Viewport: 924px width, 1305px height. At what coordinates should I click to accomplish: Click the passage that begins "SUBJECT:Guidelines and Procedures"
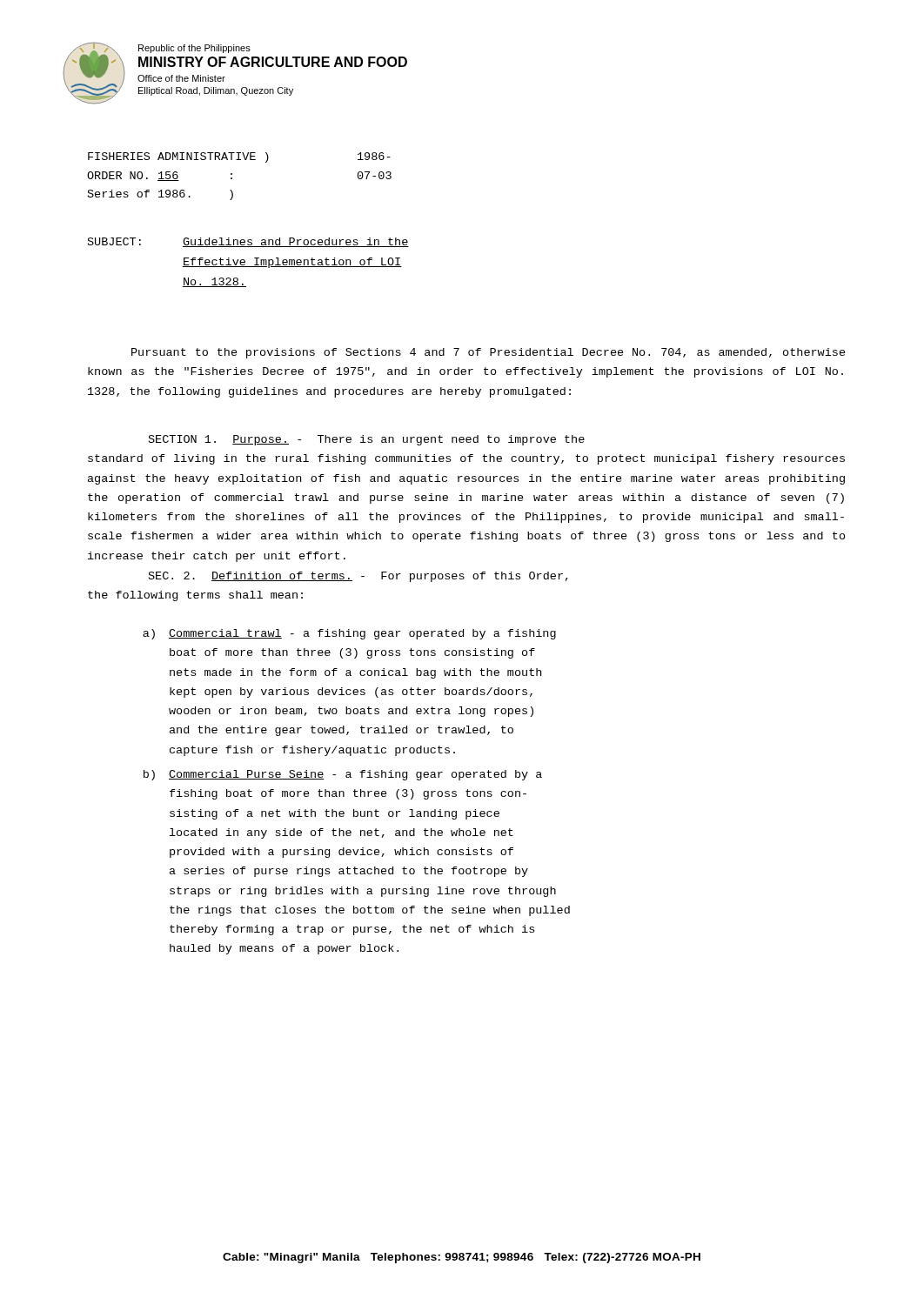[x=248, y=263]
